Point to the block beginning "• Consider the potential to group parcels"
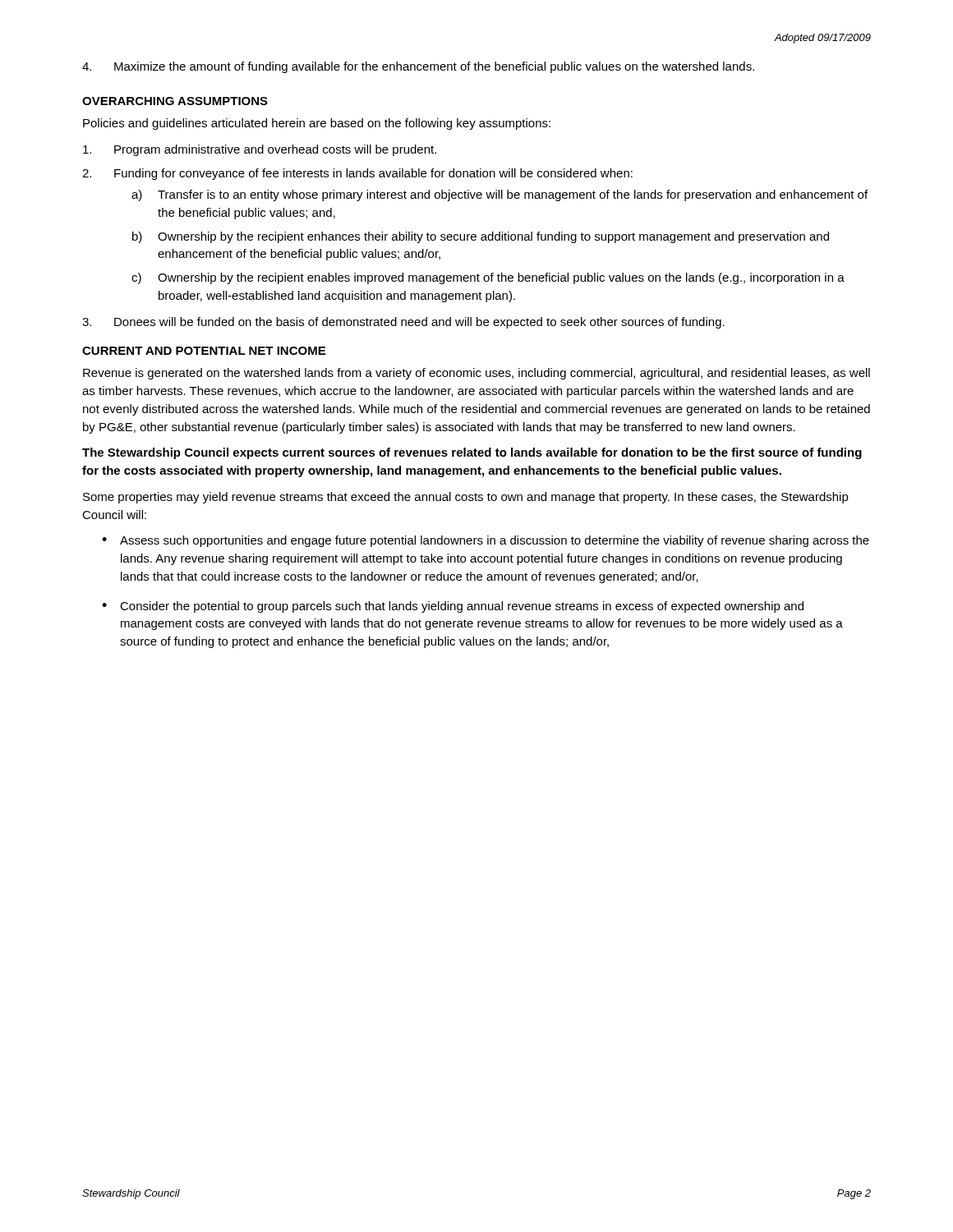 (x=486, y=623)
